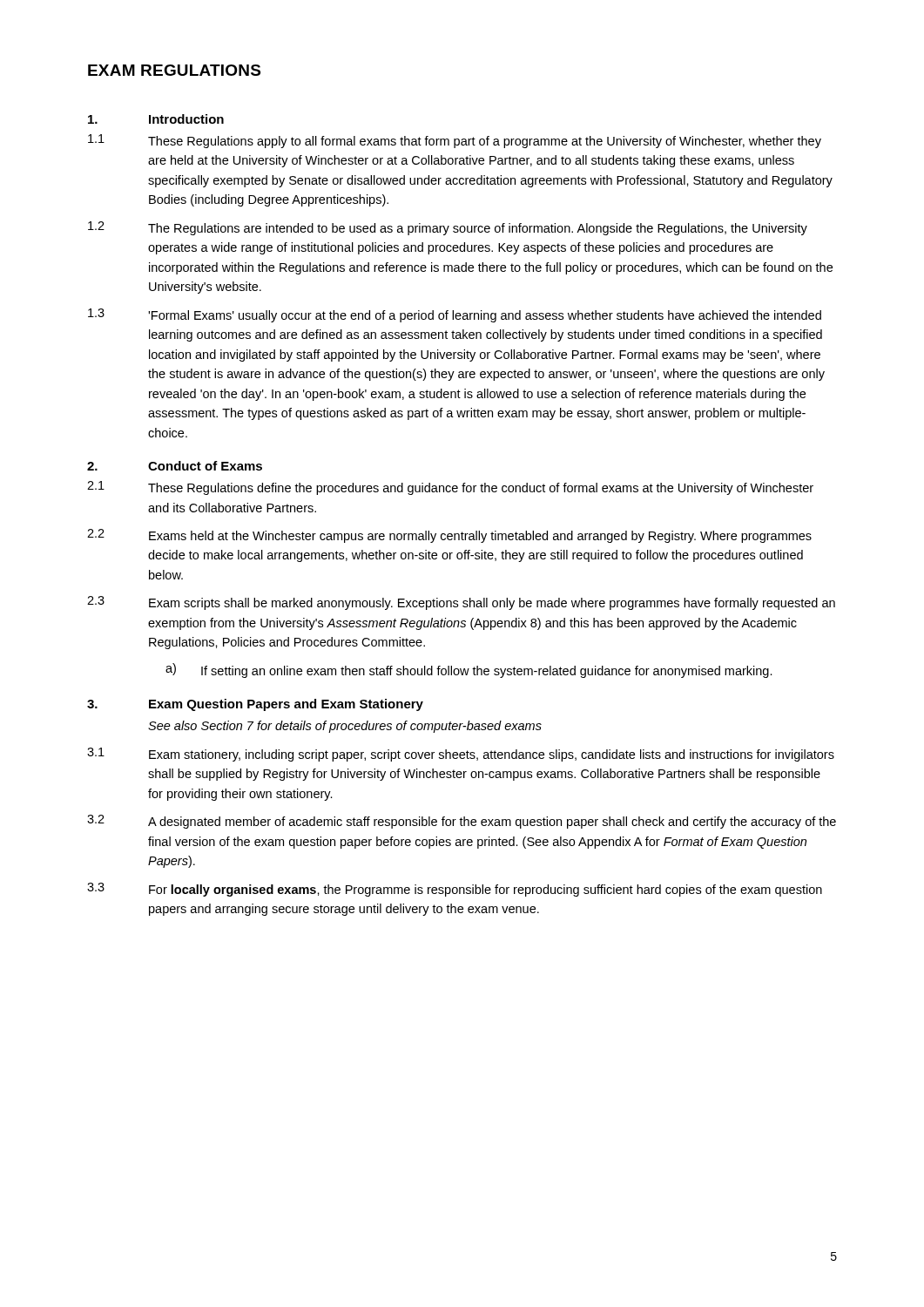Viewport: 924px width, 1307px height.
Task: Find the section header with the text "1. Introduction"
Action: [x=156, y=119]
